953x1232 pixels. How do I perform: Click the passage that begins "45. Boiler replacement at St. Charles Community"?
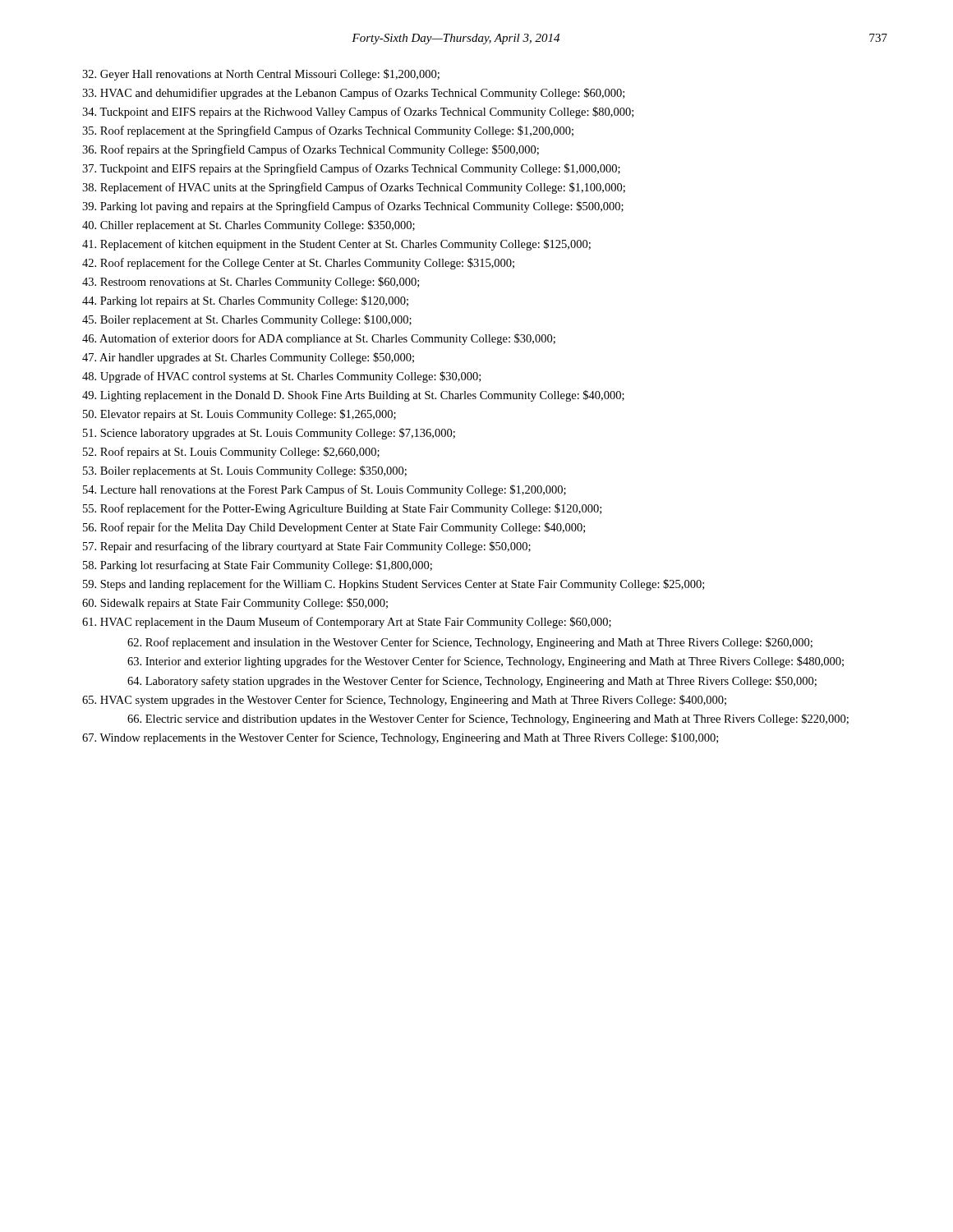point(247,320)
